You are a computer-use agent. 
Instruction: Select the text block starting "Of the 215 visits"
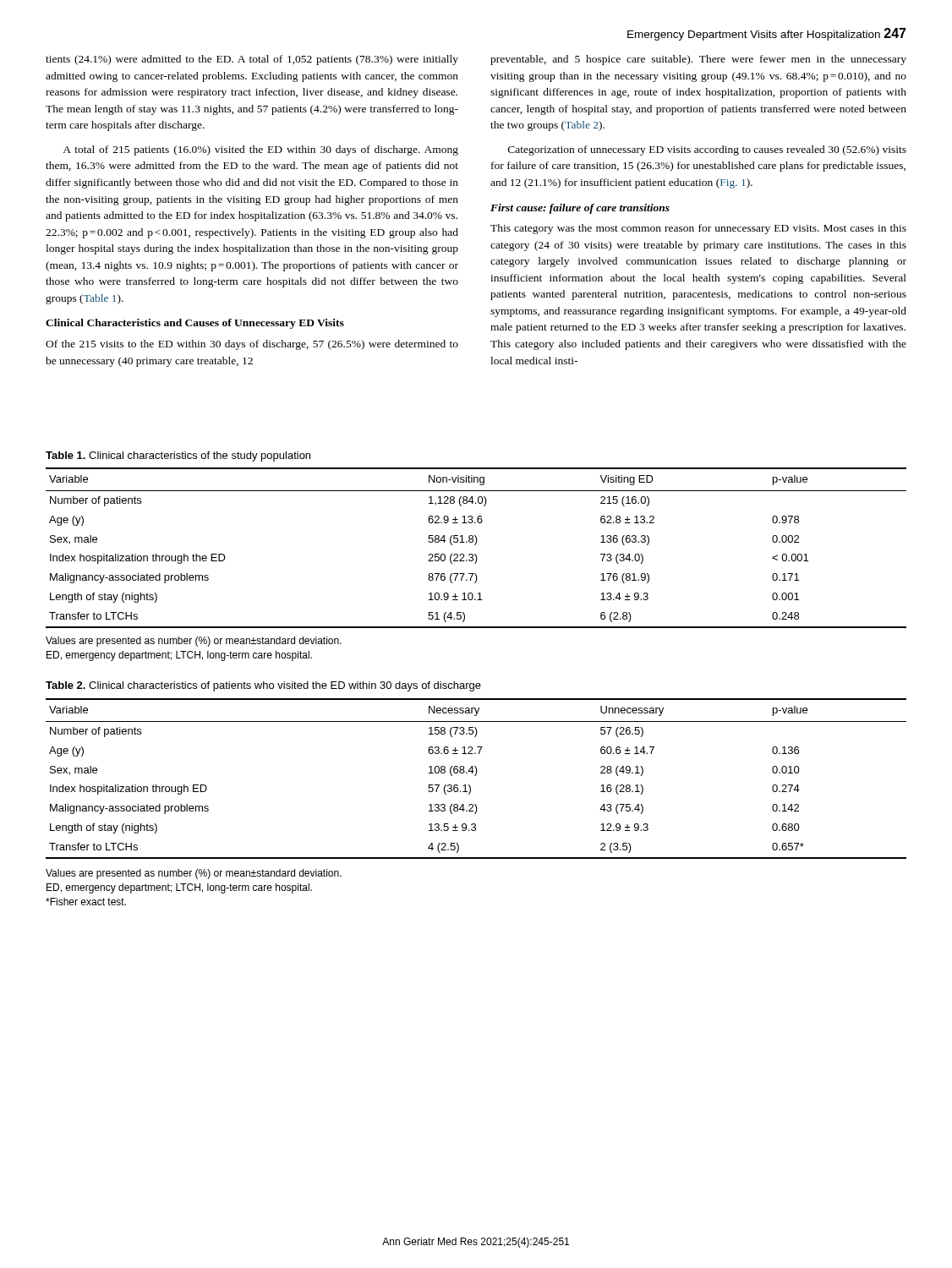coord(252,352)
